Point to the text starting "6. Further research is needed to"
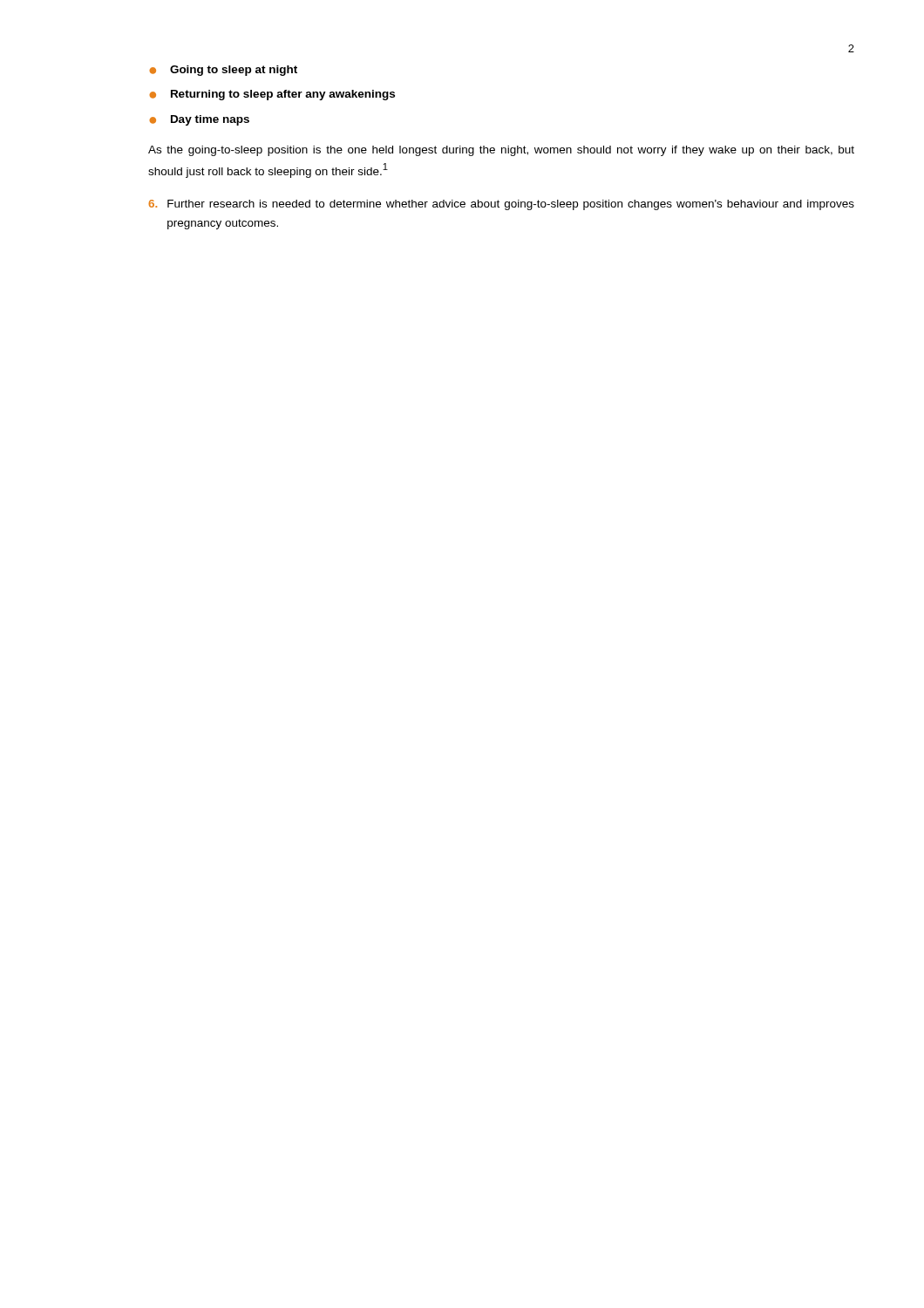 tap(501, 214)
